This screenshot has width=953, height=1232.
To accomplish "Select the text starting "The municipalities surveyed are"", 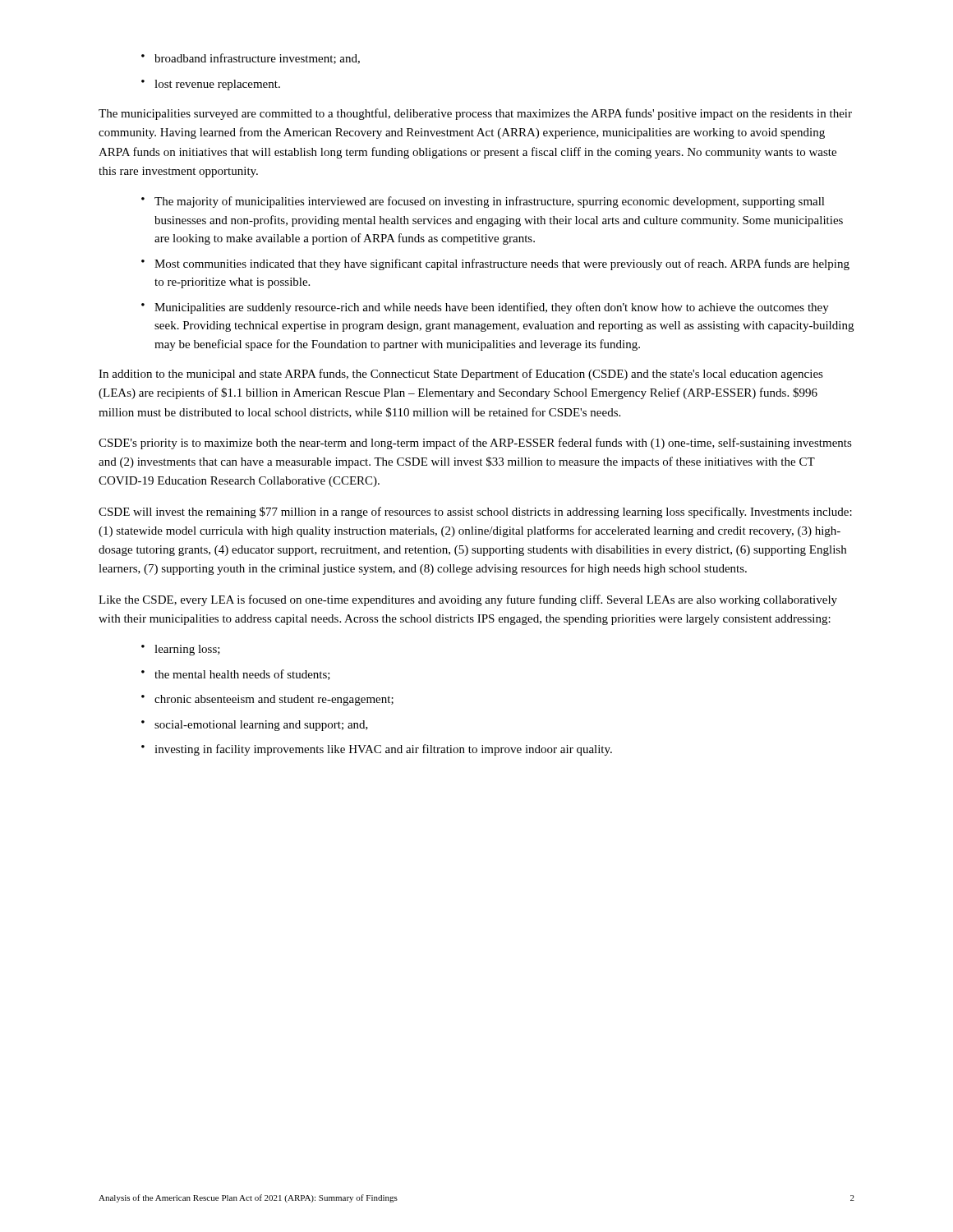I will [476, 143].
